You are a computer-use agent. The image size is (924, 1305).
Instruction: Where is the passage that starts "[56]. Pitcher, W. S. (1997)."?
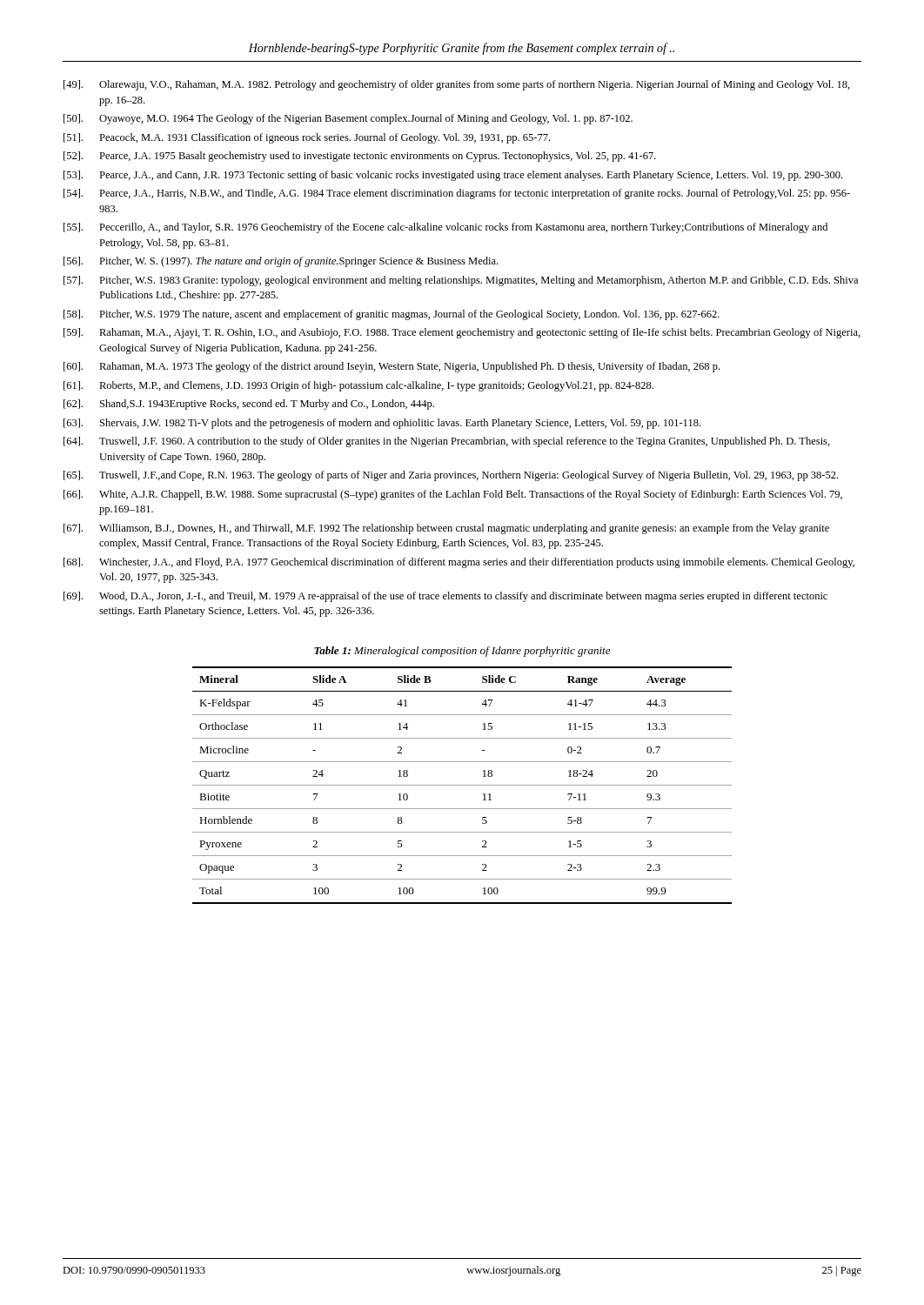click(462, 262)
